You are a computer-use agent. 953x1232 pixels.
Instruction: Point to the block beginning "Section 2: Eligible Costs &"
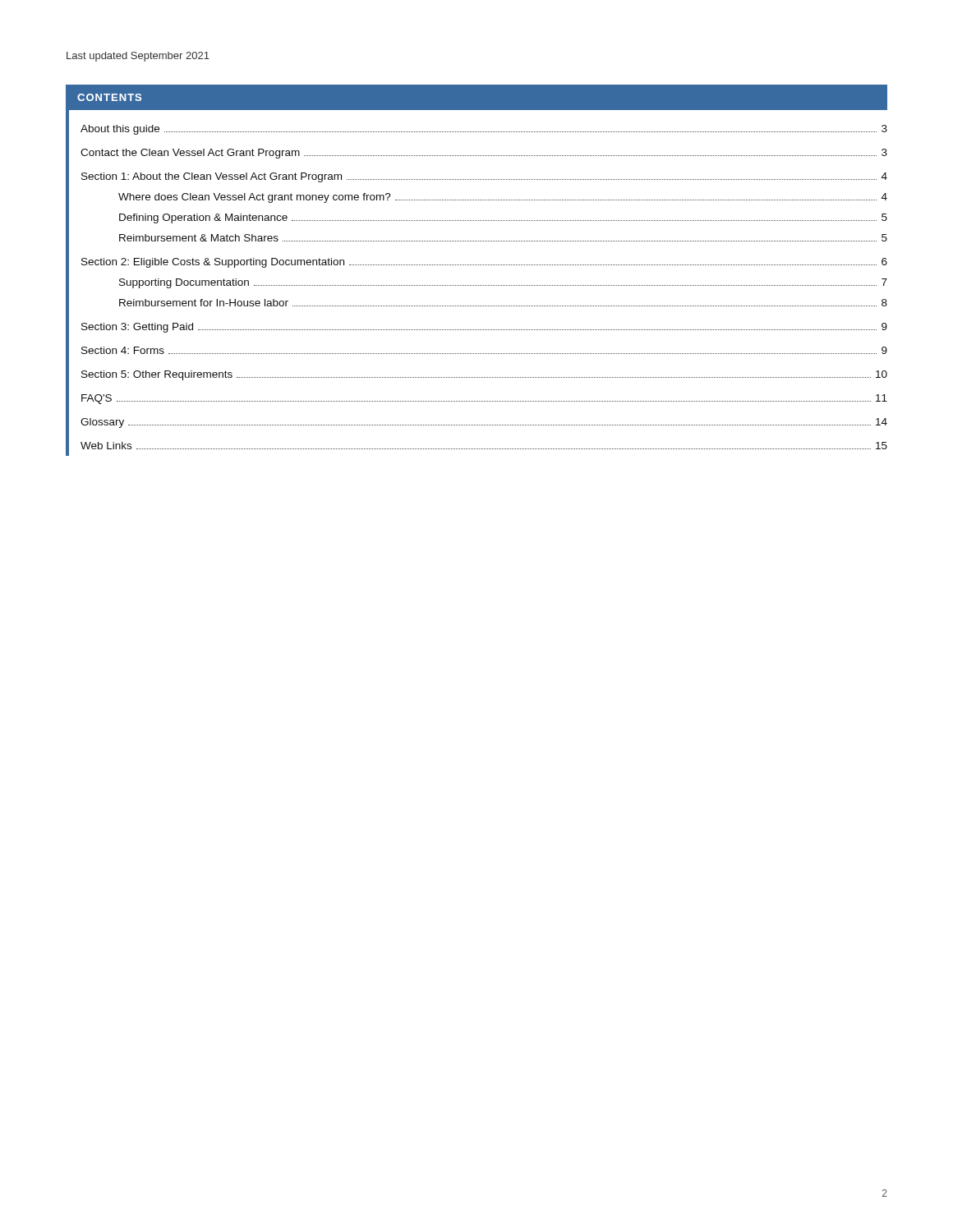pos(484,262)
